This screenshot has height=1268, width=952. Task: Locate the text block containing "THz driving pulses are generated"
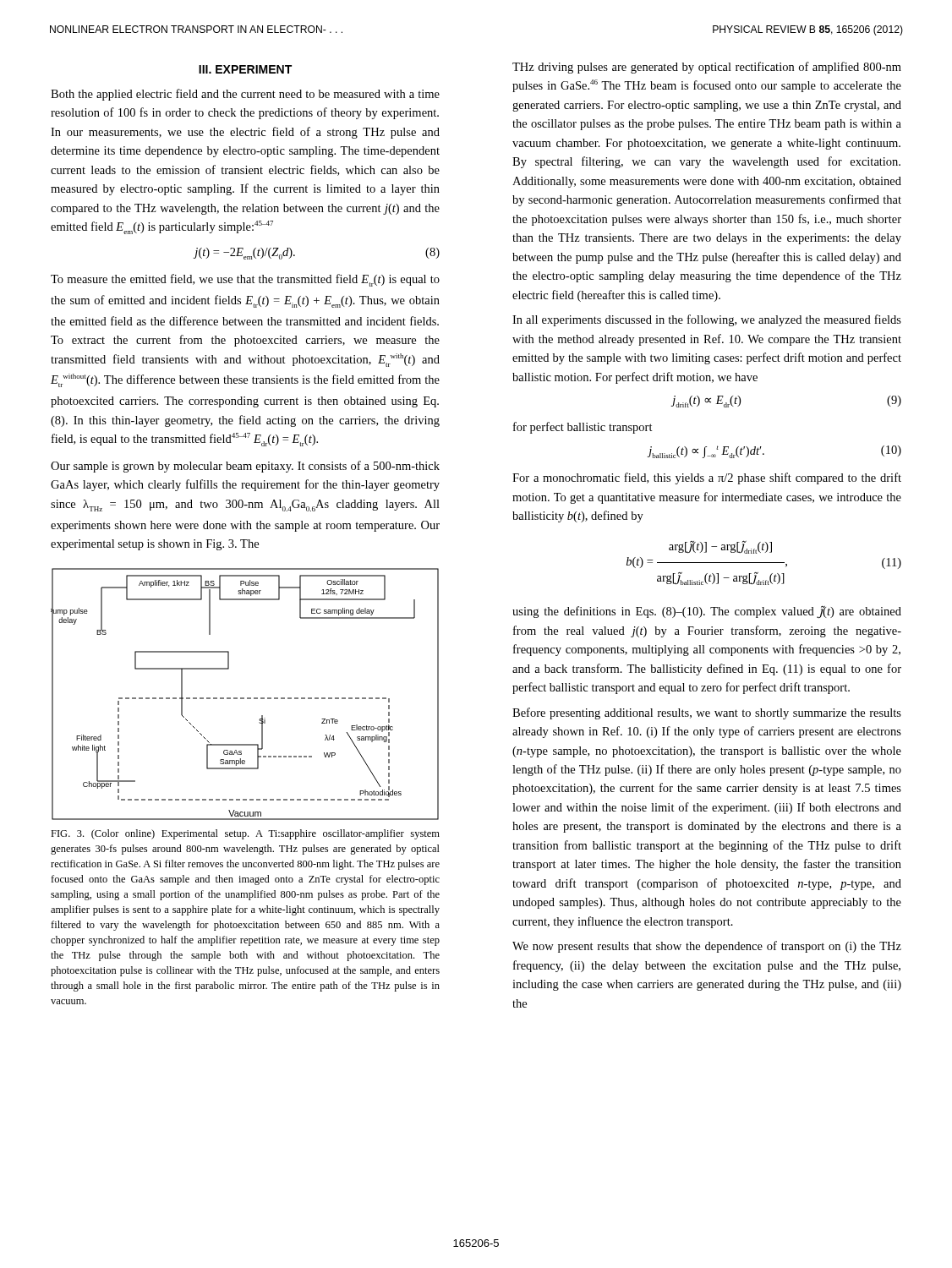pos(707,222)
